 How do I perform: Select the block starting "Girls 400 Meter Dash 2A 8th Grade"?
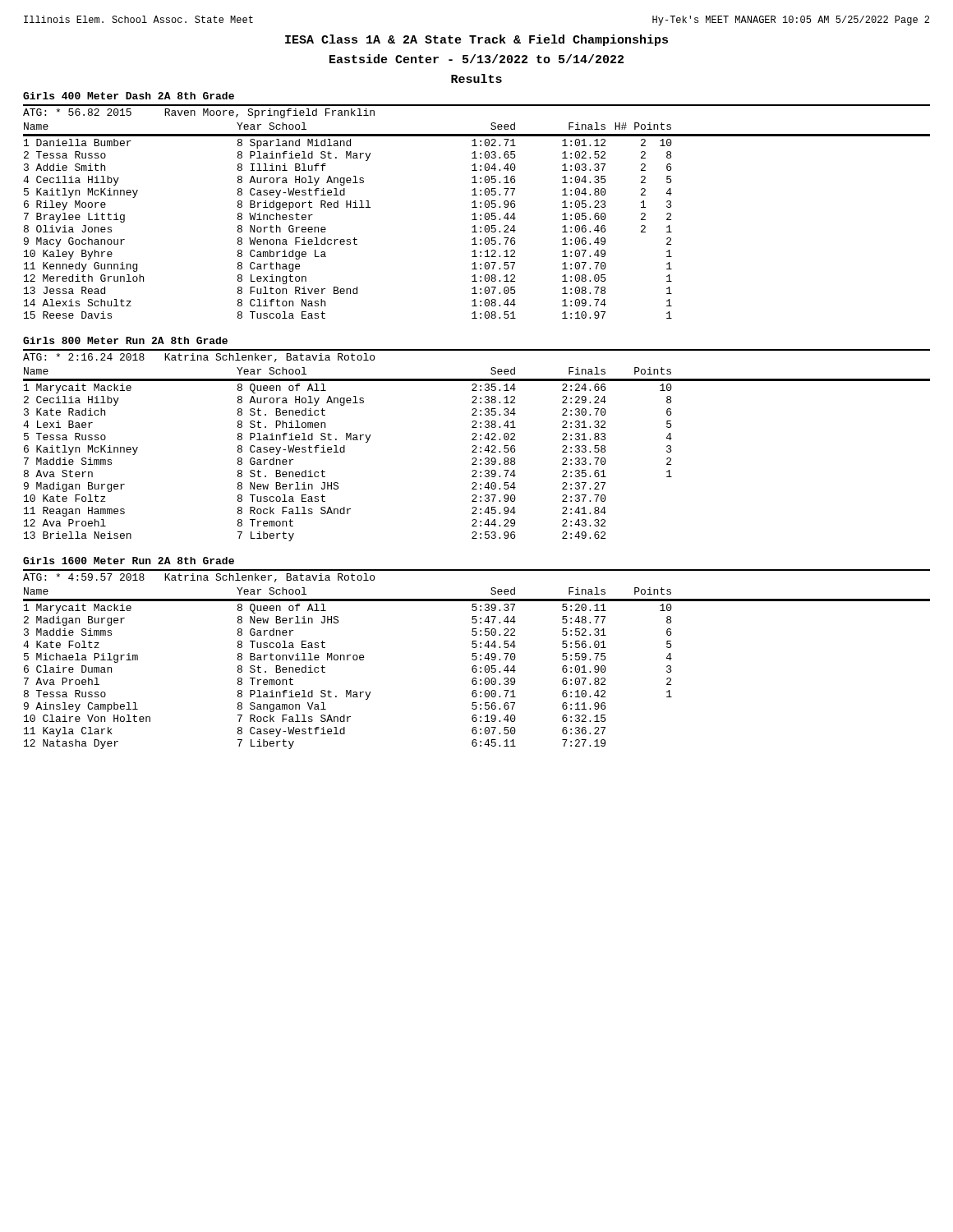(129, 96)
